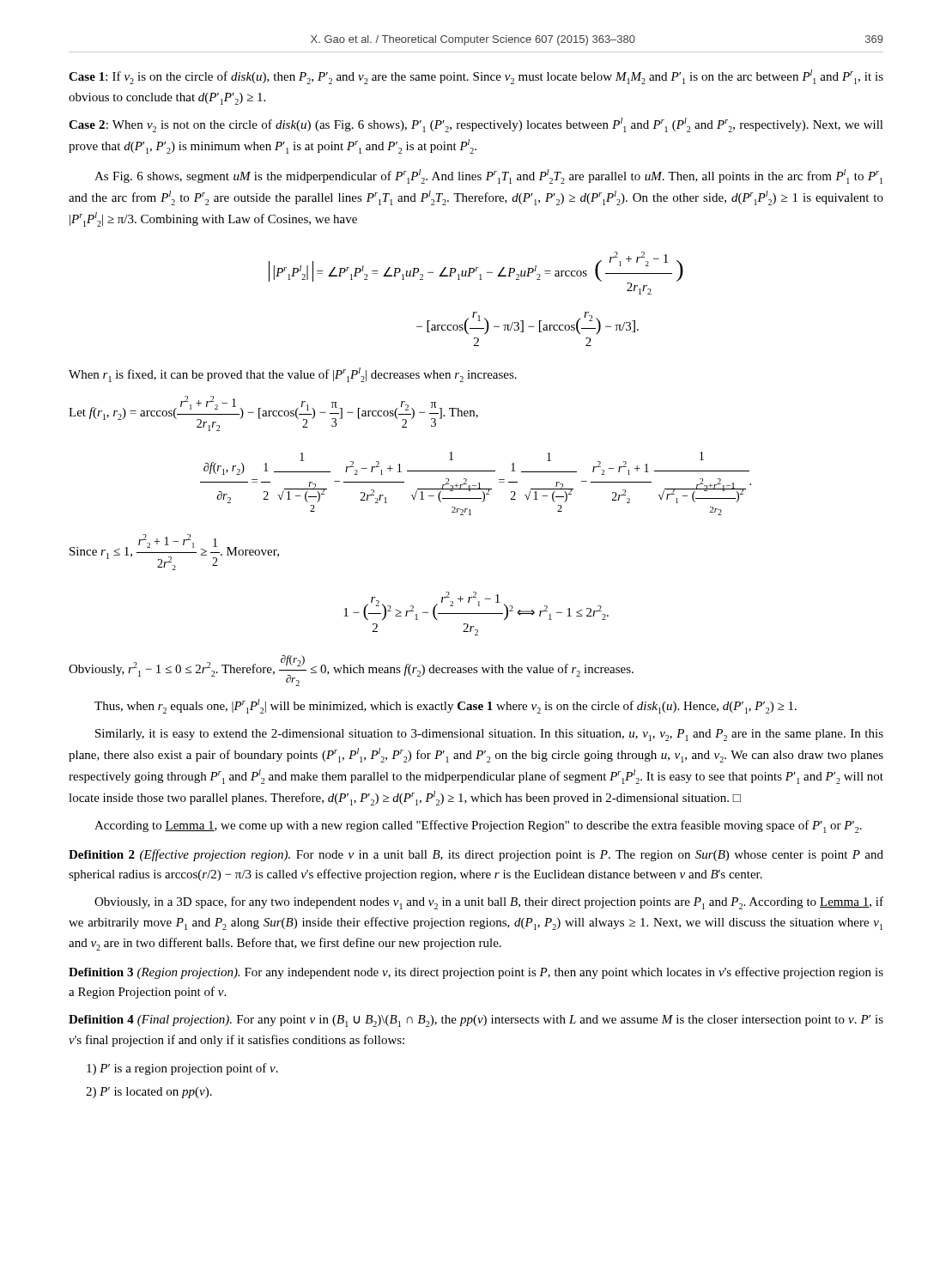The width and height of the screenshot is (952, 1288).
Task: Click where it says "2) P′ is located on pp(v)."
Action: click(x=149, y=1092)
